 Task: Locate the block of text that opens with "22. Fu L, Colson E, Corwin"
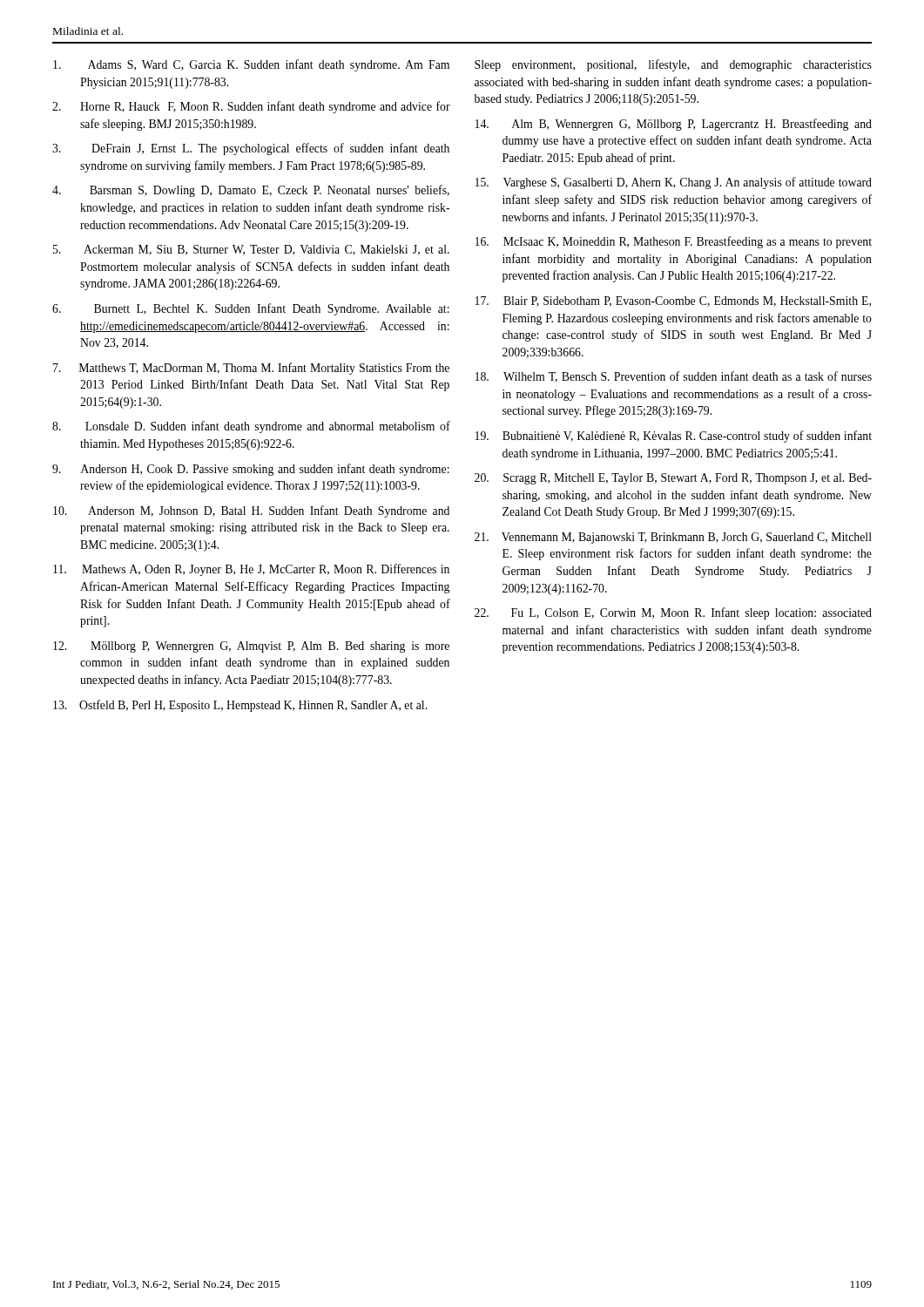[x=673, y=630]
